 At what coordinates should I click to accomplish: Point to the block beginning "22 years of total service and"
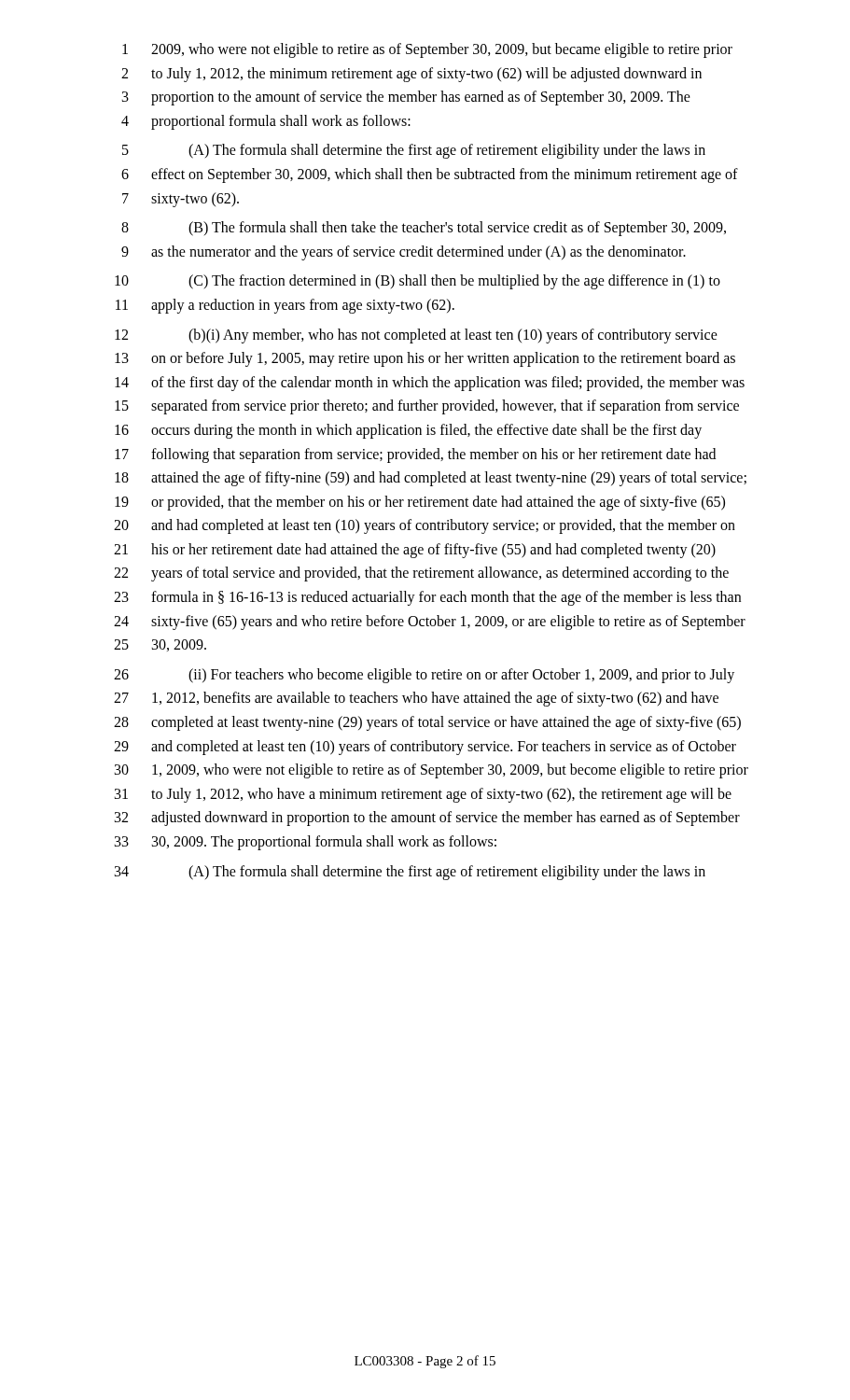click(x=434, y=573)
